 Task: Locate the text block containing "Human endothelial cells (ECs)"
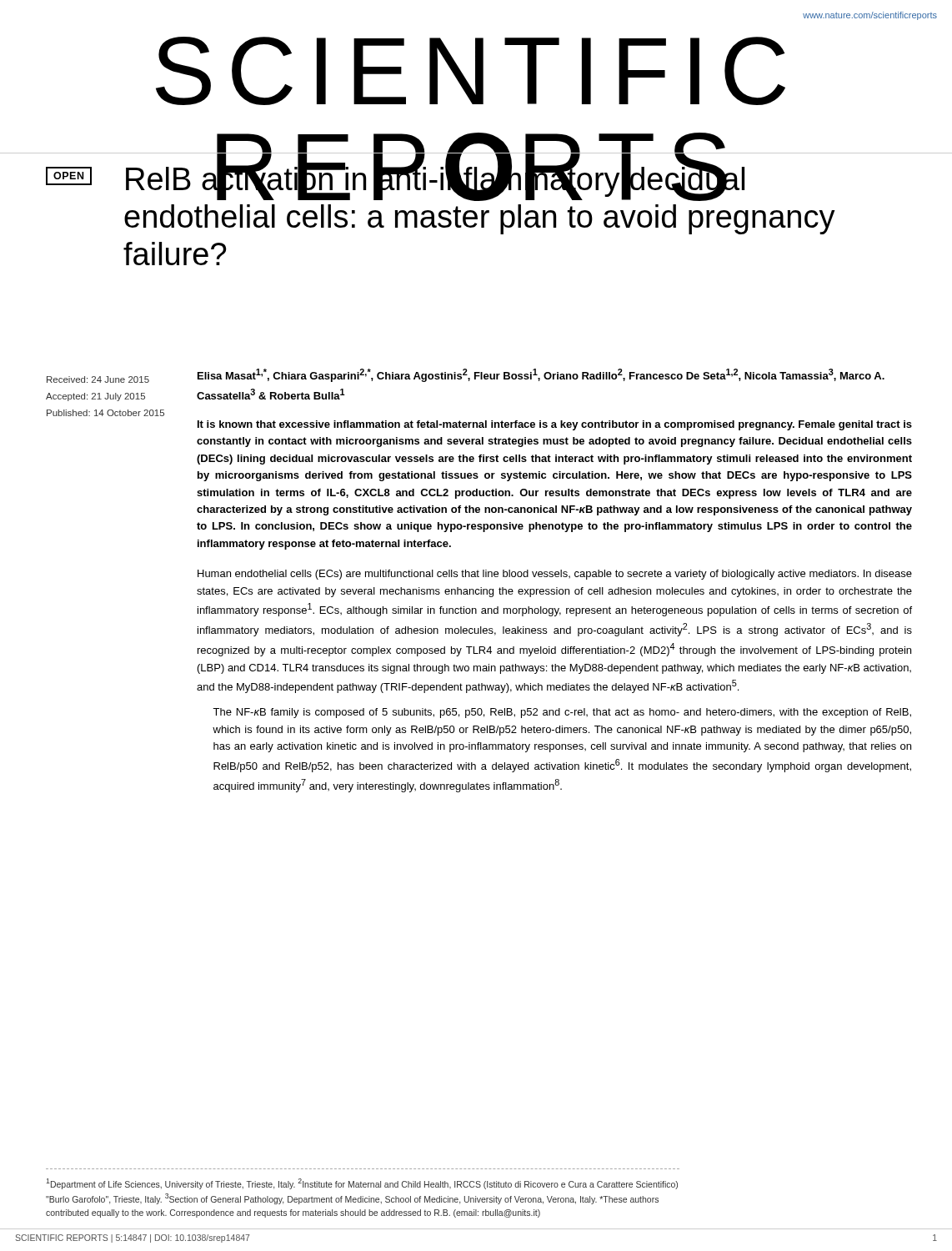(x=554, y=680)
